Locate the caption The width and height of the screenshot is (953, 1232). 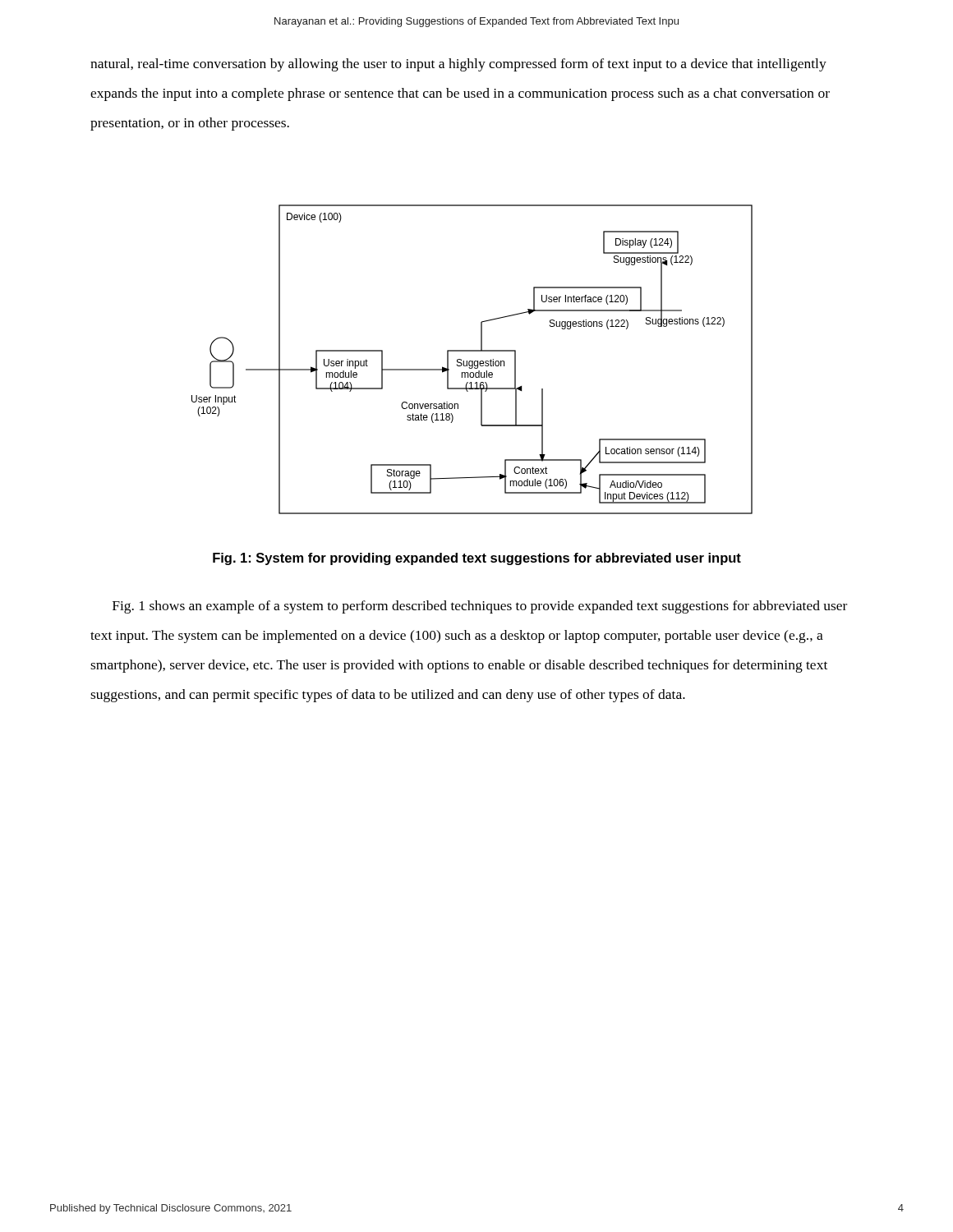click(x=476, y=558)
